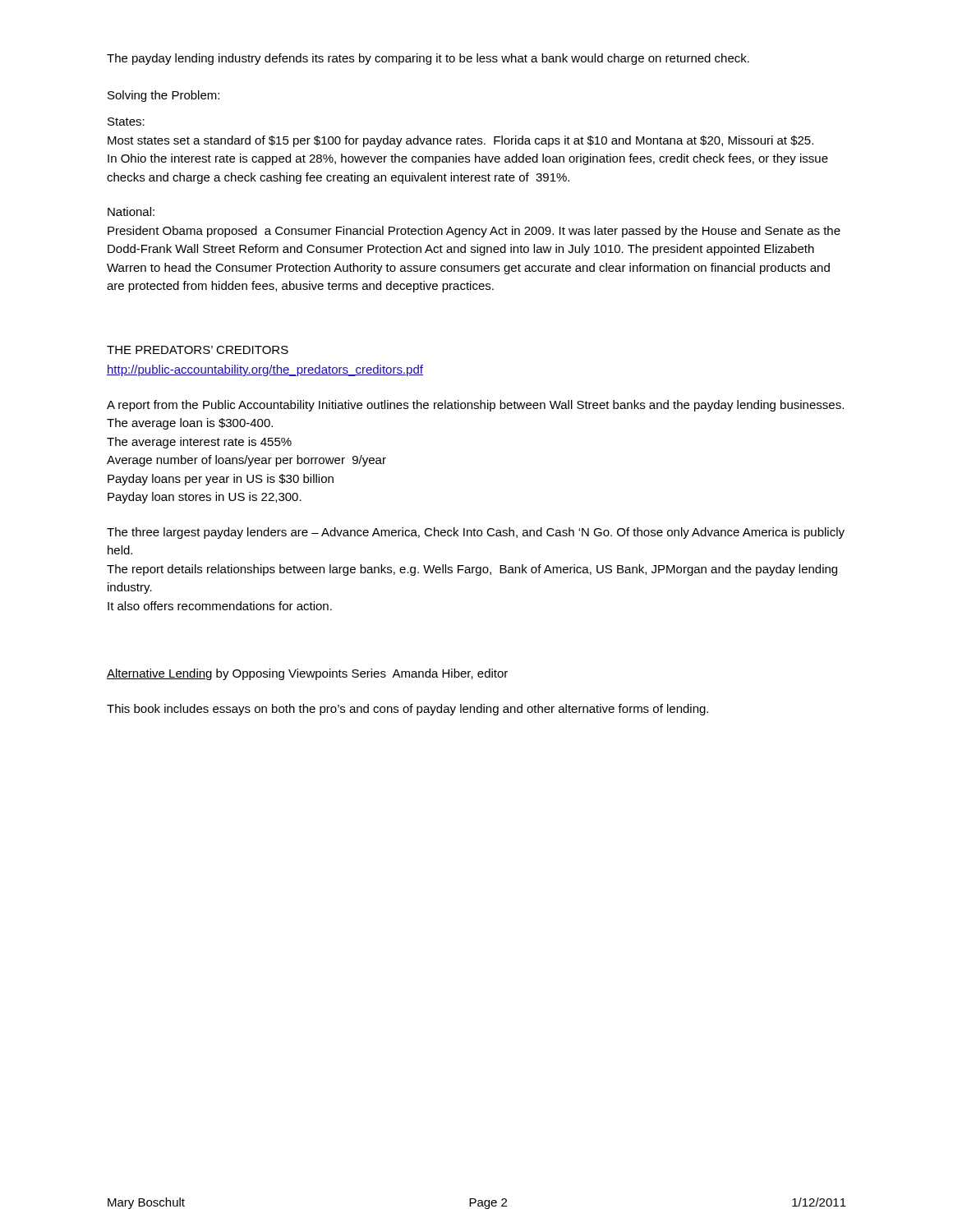953x1232 pixels.
Task: Locate the text block with the text "Most states set"
Action: point(467,158)
